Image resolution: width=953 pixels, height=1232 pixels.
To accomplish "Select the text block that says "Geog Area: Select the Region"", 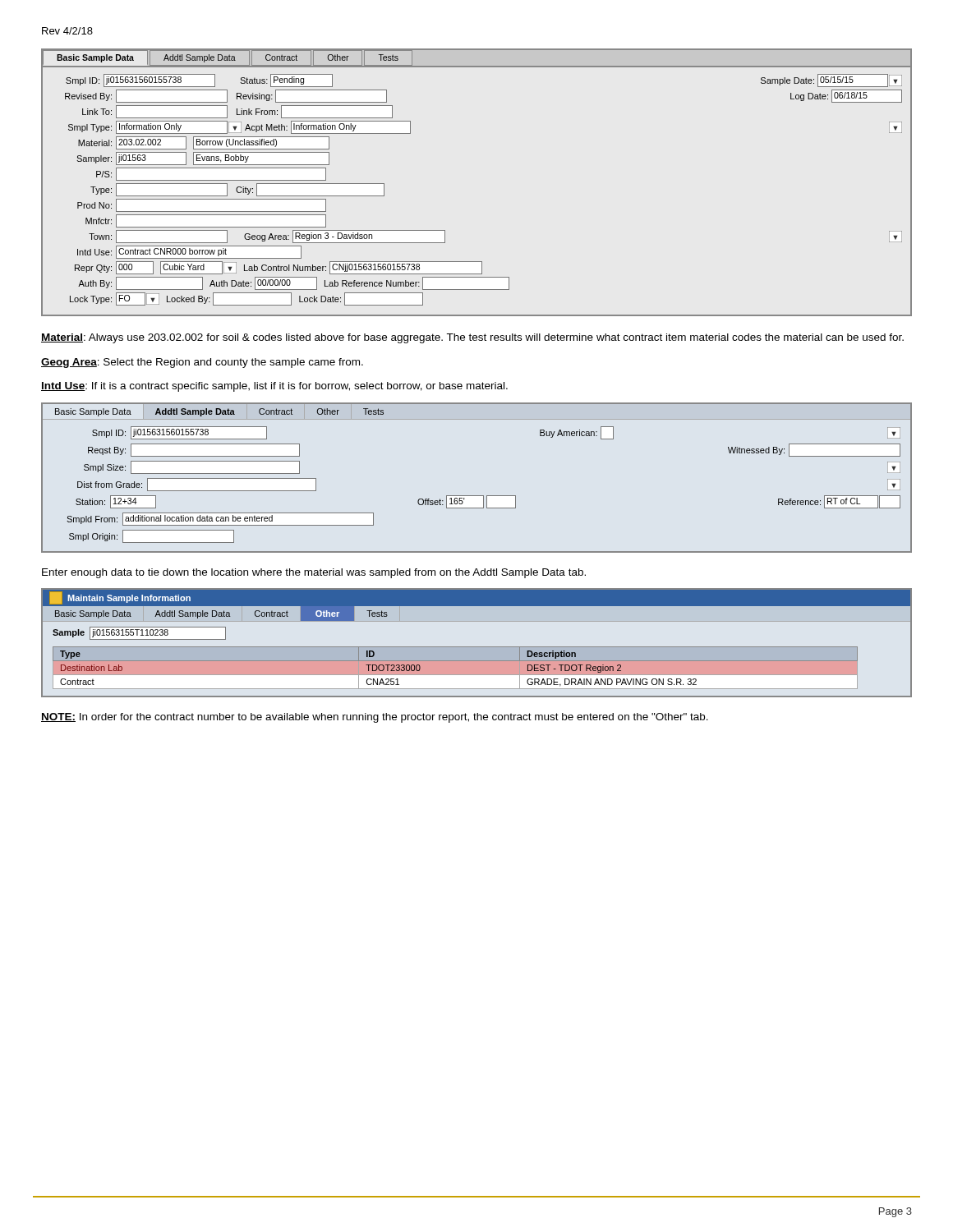I will [202, 361].
